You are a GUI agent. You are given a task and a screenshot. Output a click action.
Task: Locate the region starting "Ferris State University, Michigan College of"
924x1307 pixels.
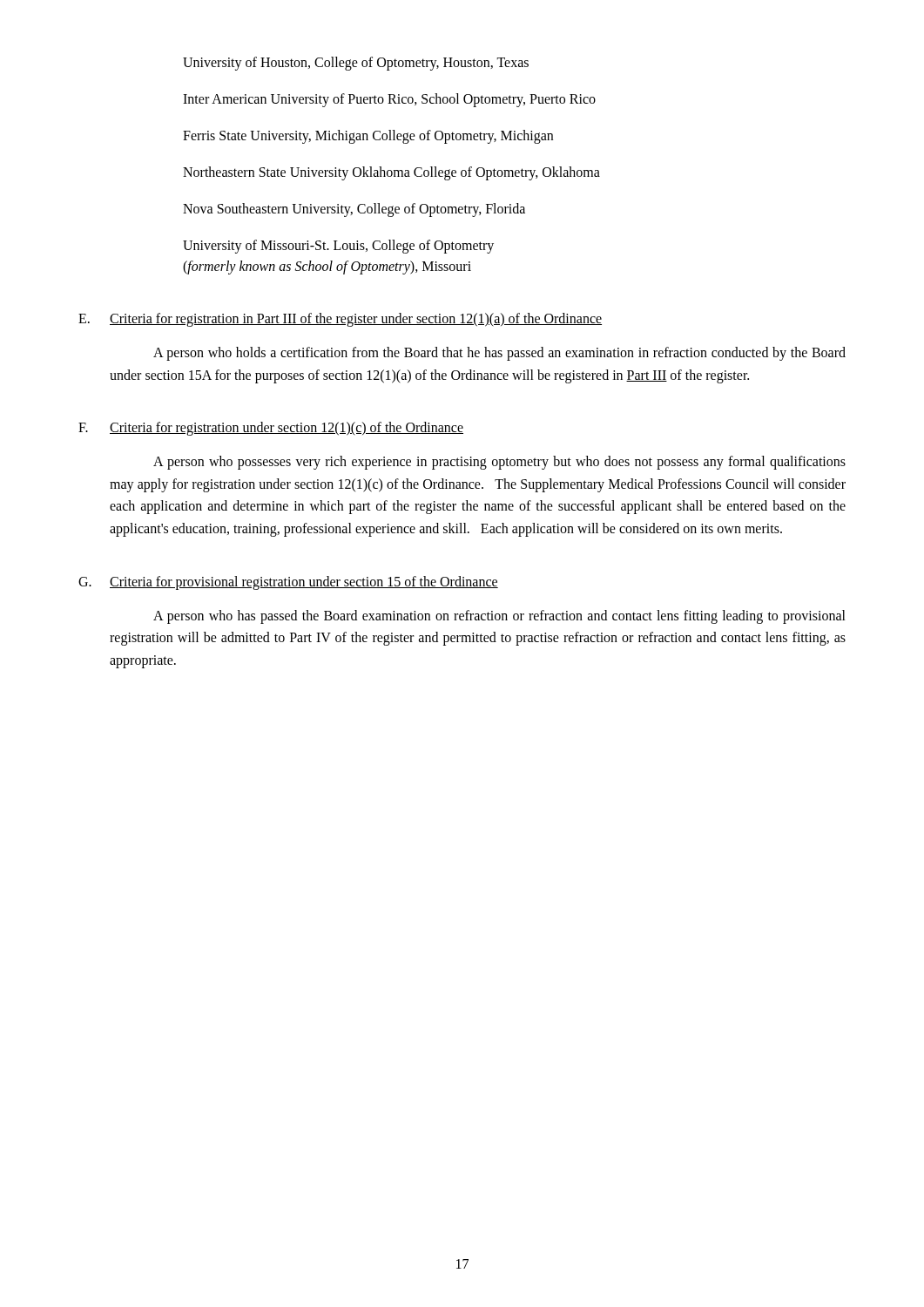368,135
